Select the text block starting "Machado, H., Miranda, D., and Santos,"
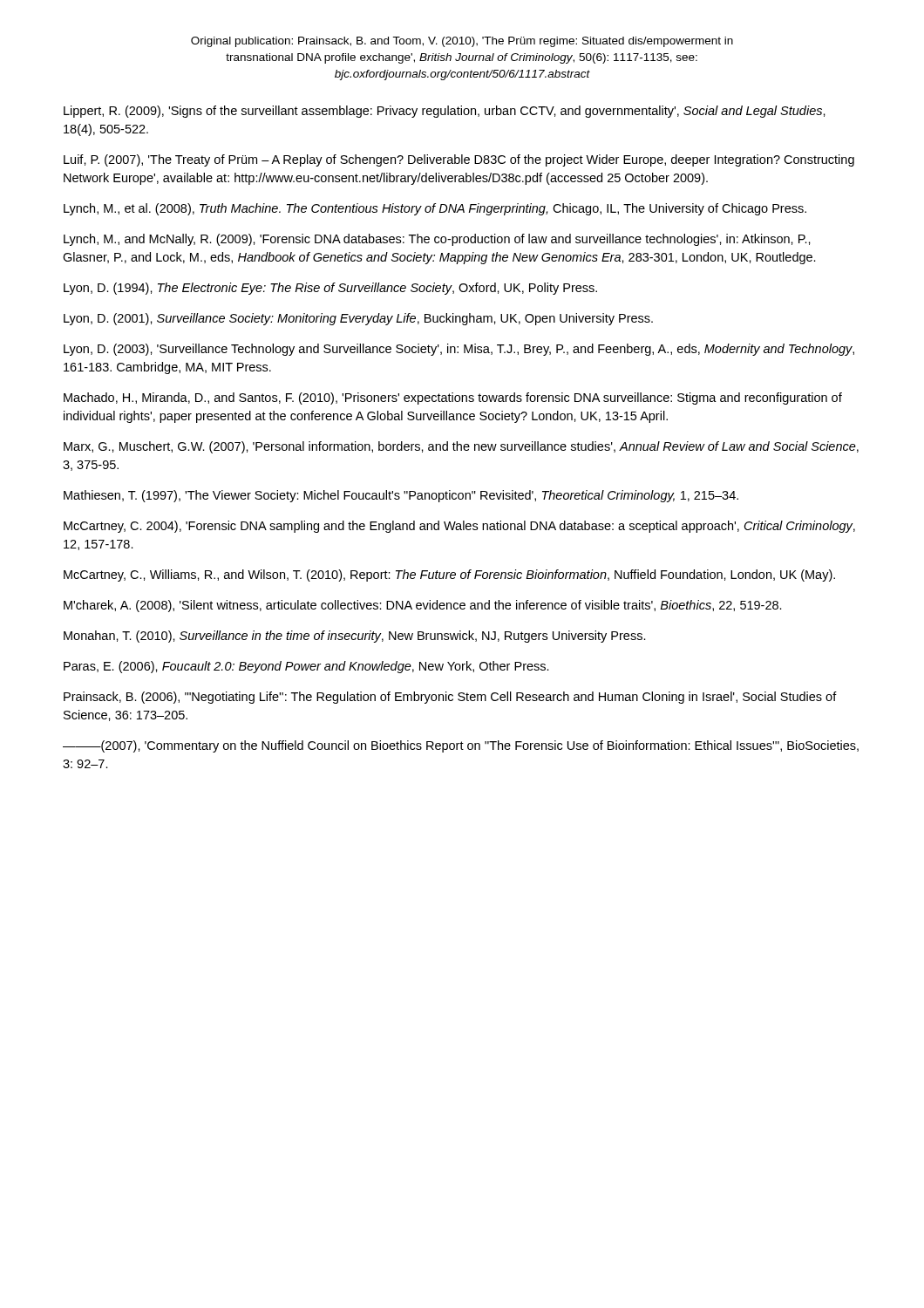 462,407
